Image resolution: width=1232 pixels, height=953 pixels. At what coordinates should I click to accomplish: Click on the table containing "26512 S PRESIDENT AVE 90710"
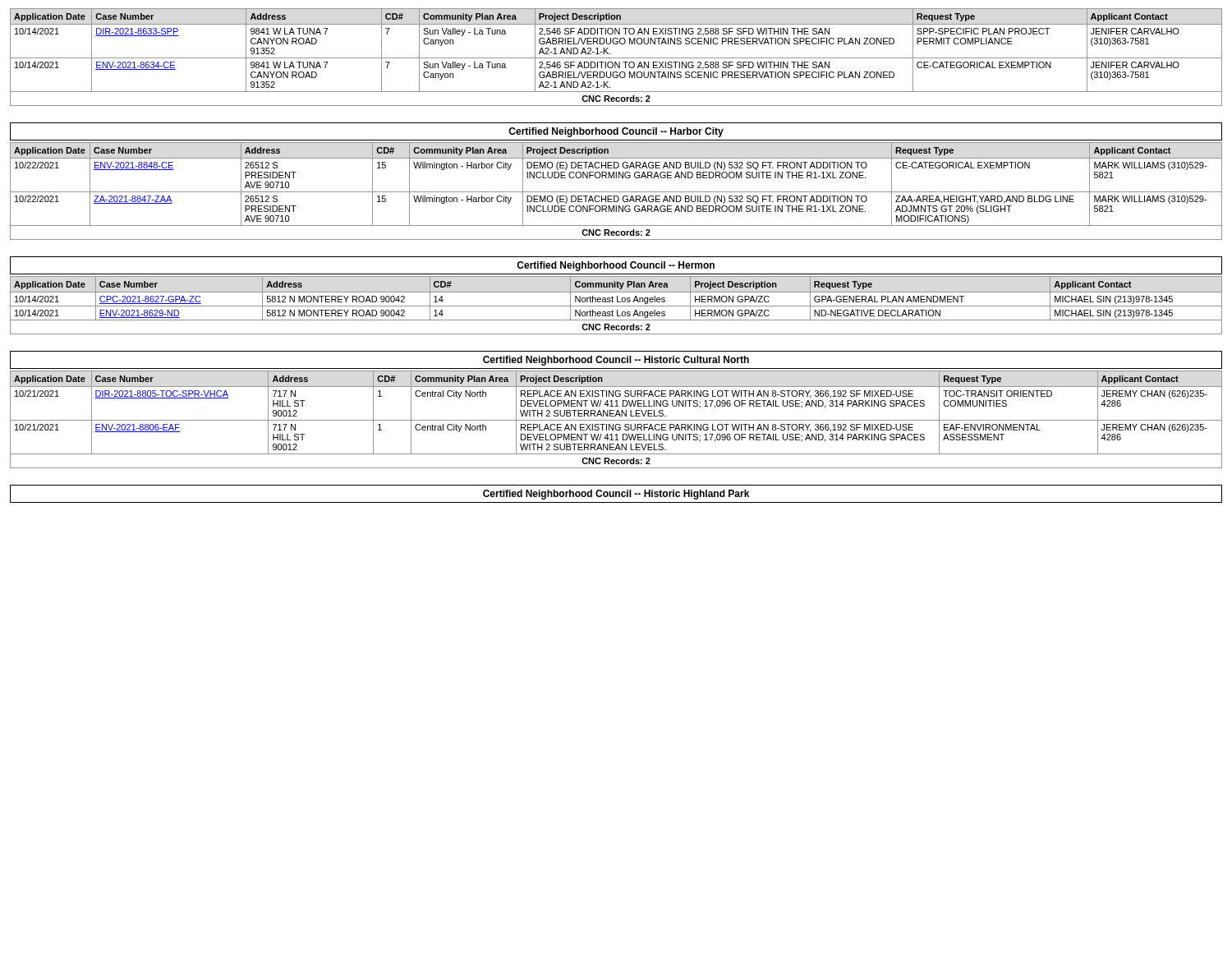pyautogui.click(x=616, y=191)
